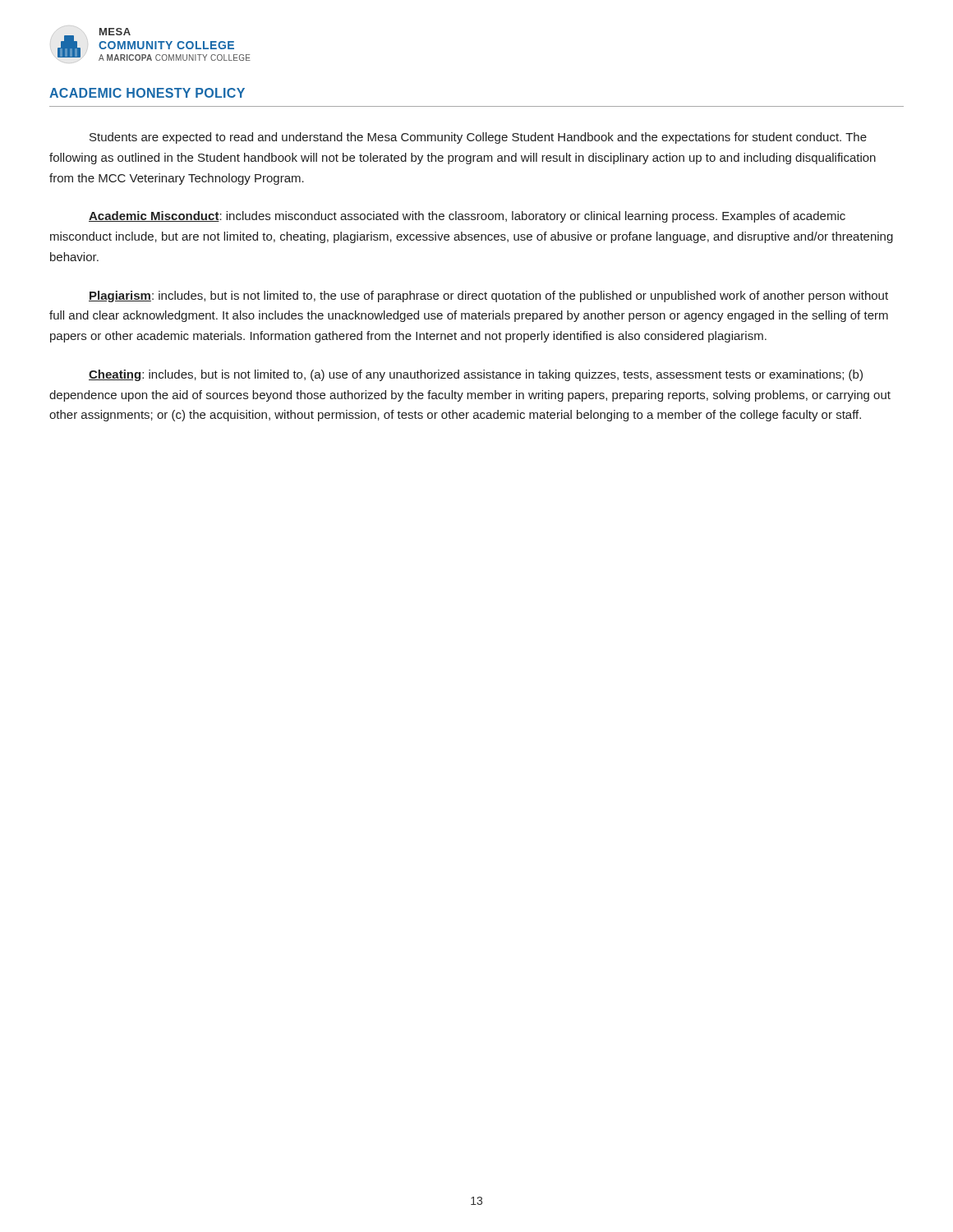Click on the section header that reads "ACADEMIC HONESTY POLICY"
This screenshot has width=953, height=1232.
pyautogui.click(x=476, y=97)
